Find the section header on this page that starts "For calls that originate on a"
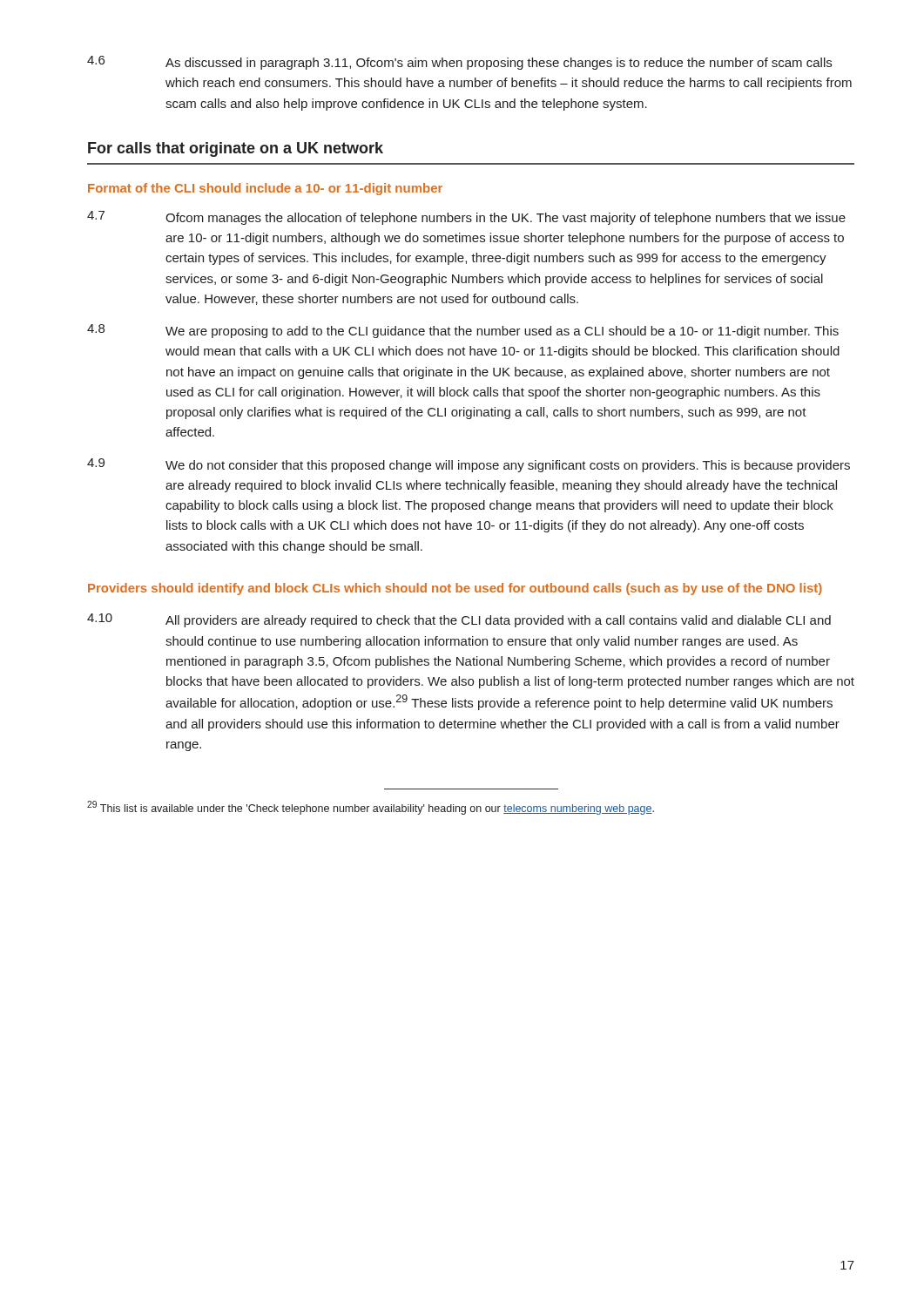Viewport: 924px width, 1307px height. tap(235, 148)
